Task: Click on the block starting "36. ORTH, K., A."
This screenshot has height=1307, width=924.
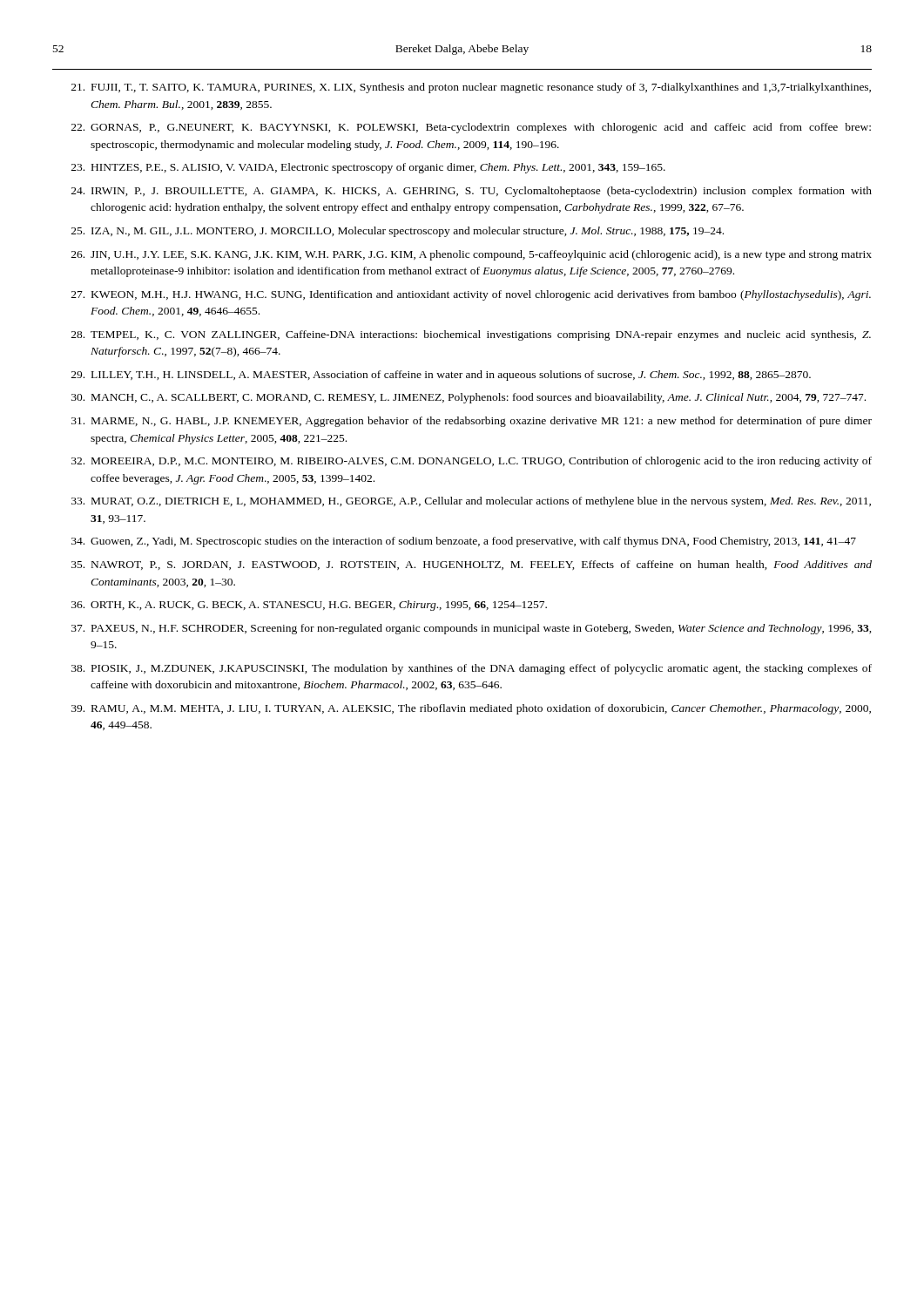Action: tap(462, 605)
